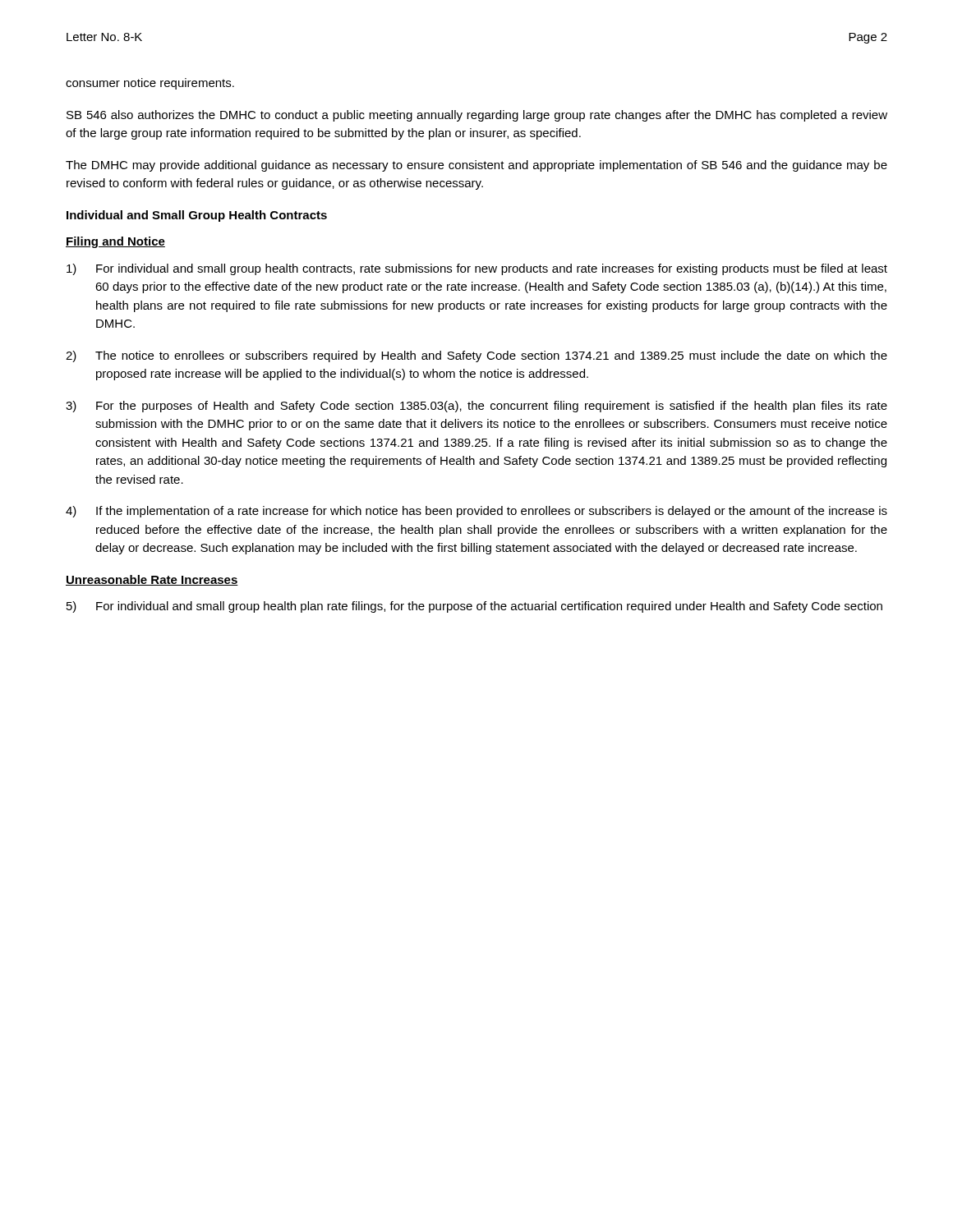Where is the passage that starts "3) For the purposes of Health"?
This screenshot has width=953, height=1232.
[476, 443]
